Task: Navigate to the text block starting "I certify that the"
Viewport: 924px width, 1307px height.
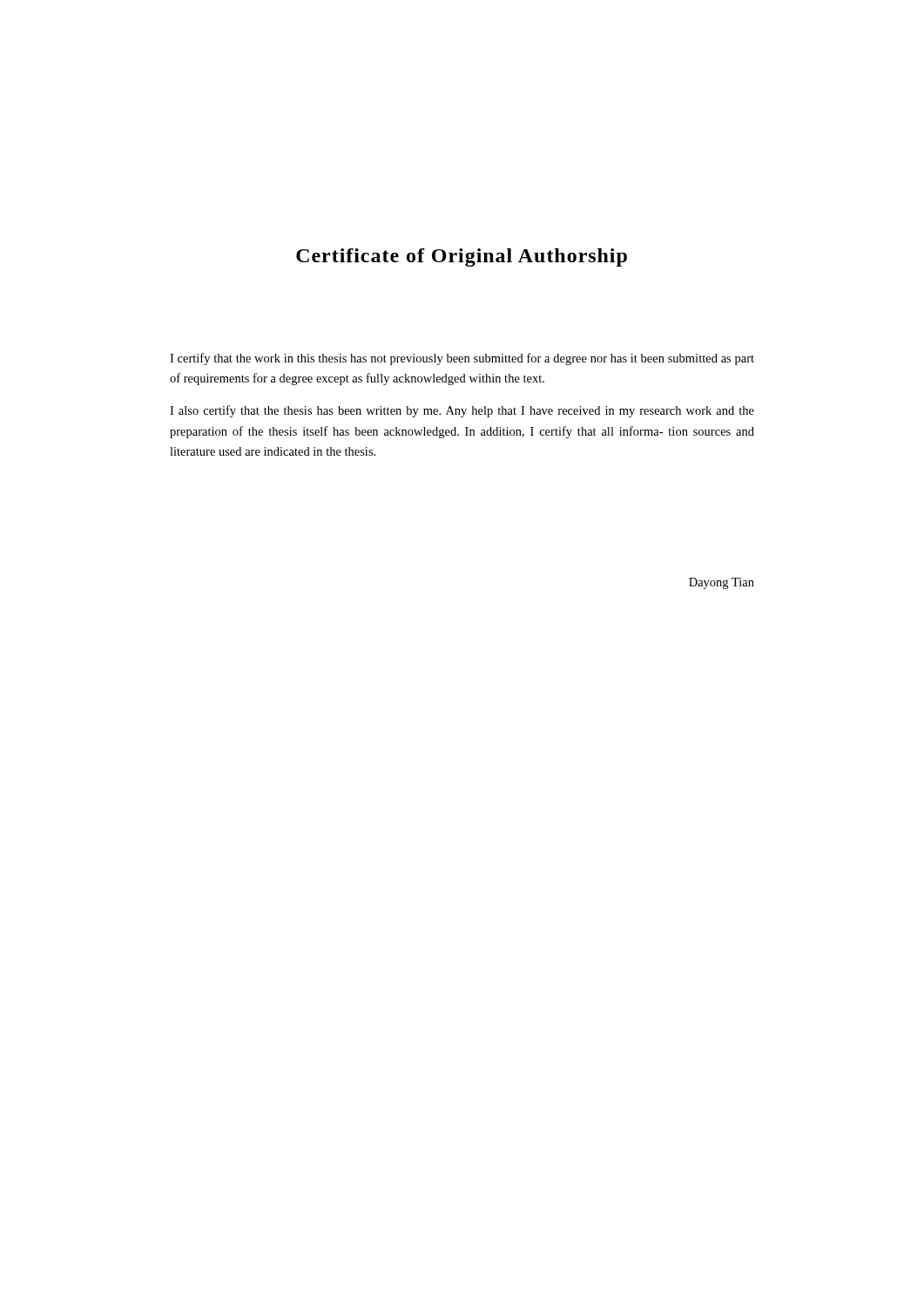Action: (462, 405)
